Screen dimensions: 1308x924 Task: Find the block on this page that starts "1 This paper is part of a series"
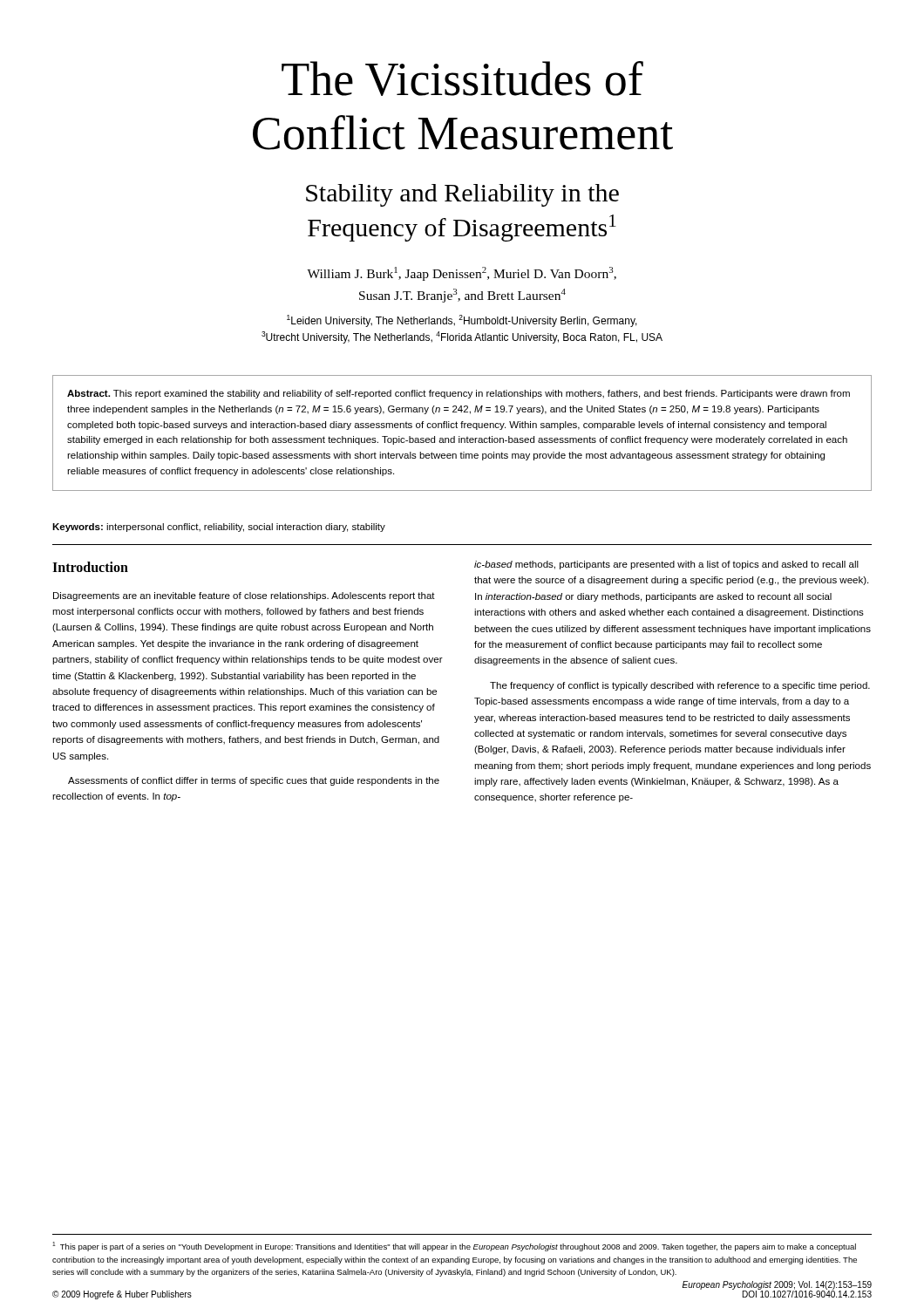455,1259
